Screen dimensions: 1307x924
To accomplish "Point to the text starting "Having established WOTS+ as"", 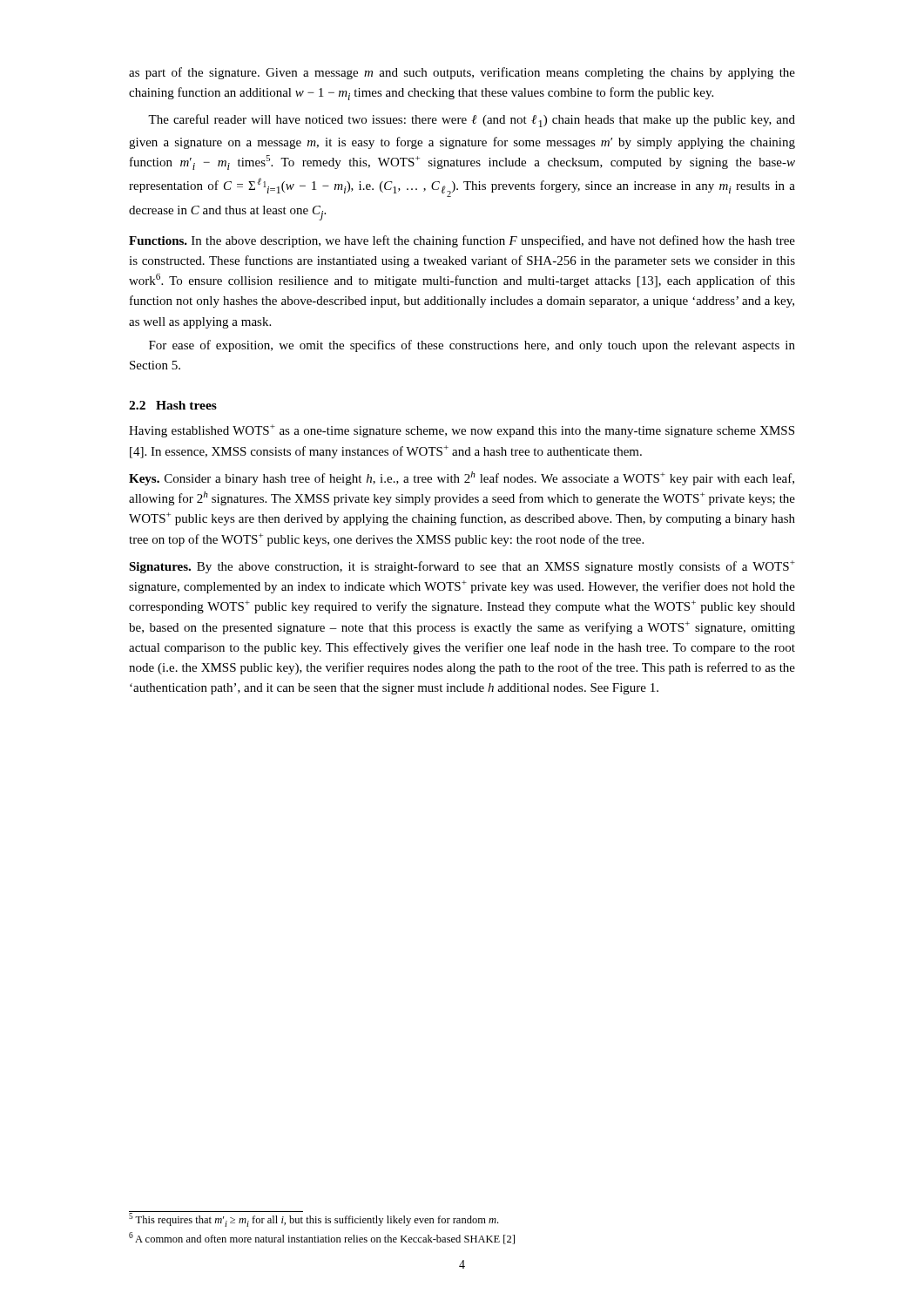I will point(462,442).
